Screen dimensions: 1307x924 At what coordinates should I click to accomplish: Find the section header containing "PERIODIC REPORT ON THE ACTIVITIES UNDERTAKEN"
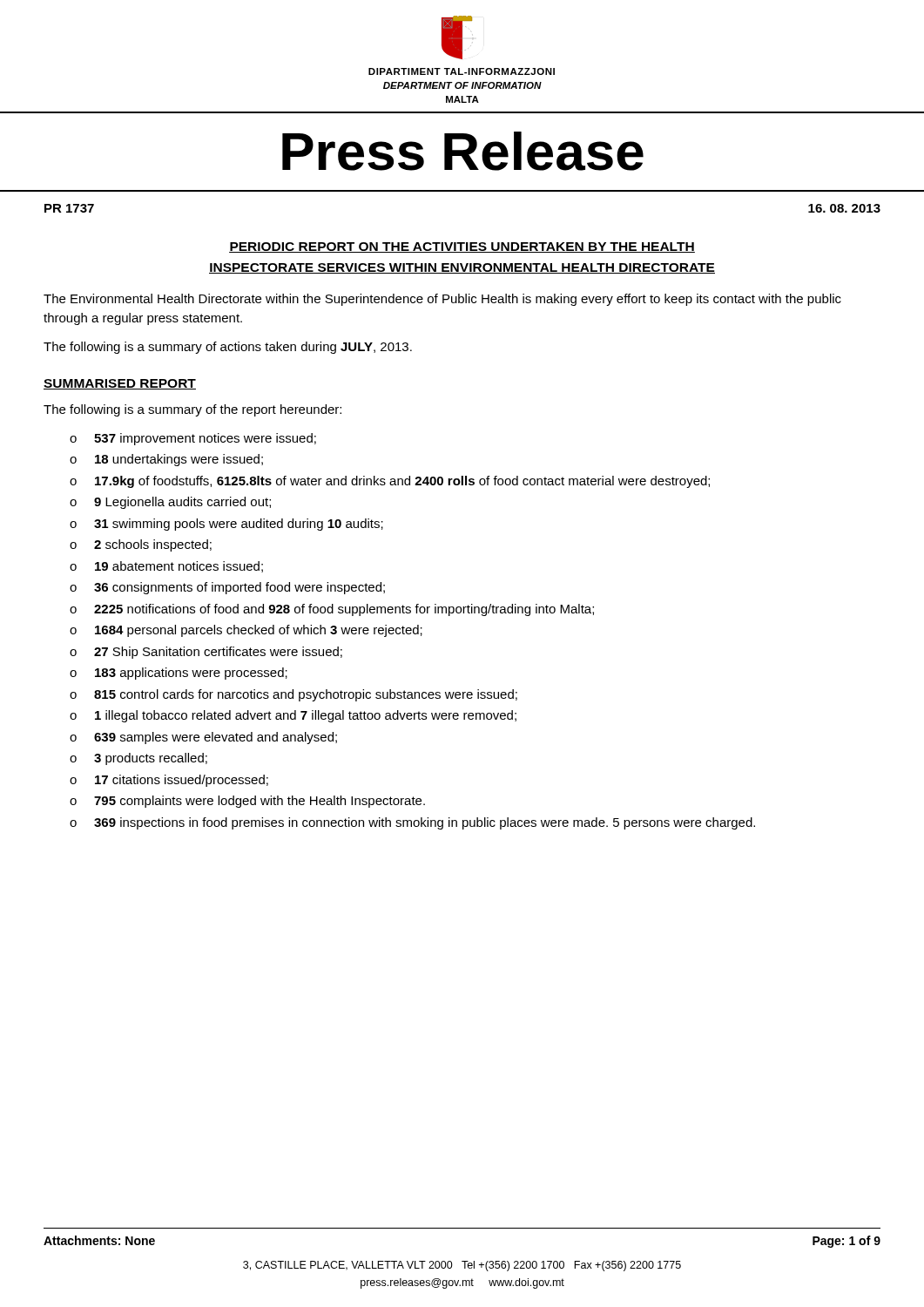coord(462,257)
